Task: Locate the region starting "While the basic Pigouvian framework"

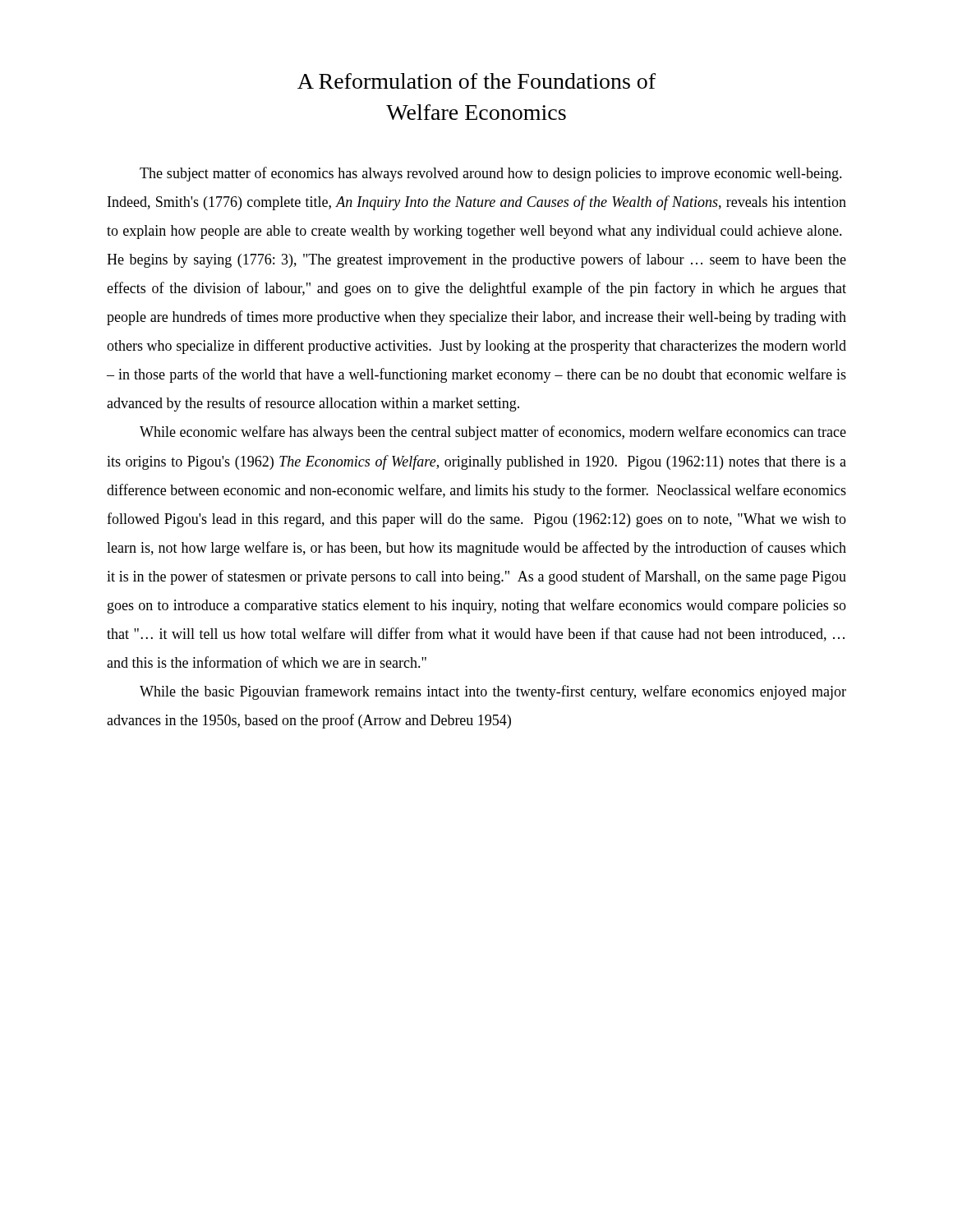Action: click(x=476, y=707)
